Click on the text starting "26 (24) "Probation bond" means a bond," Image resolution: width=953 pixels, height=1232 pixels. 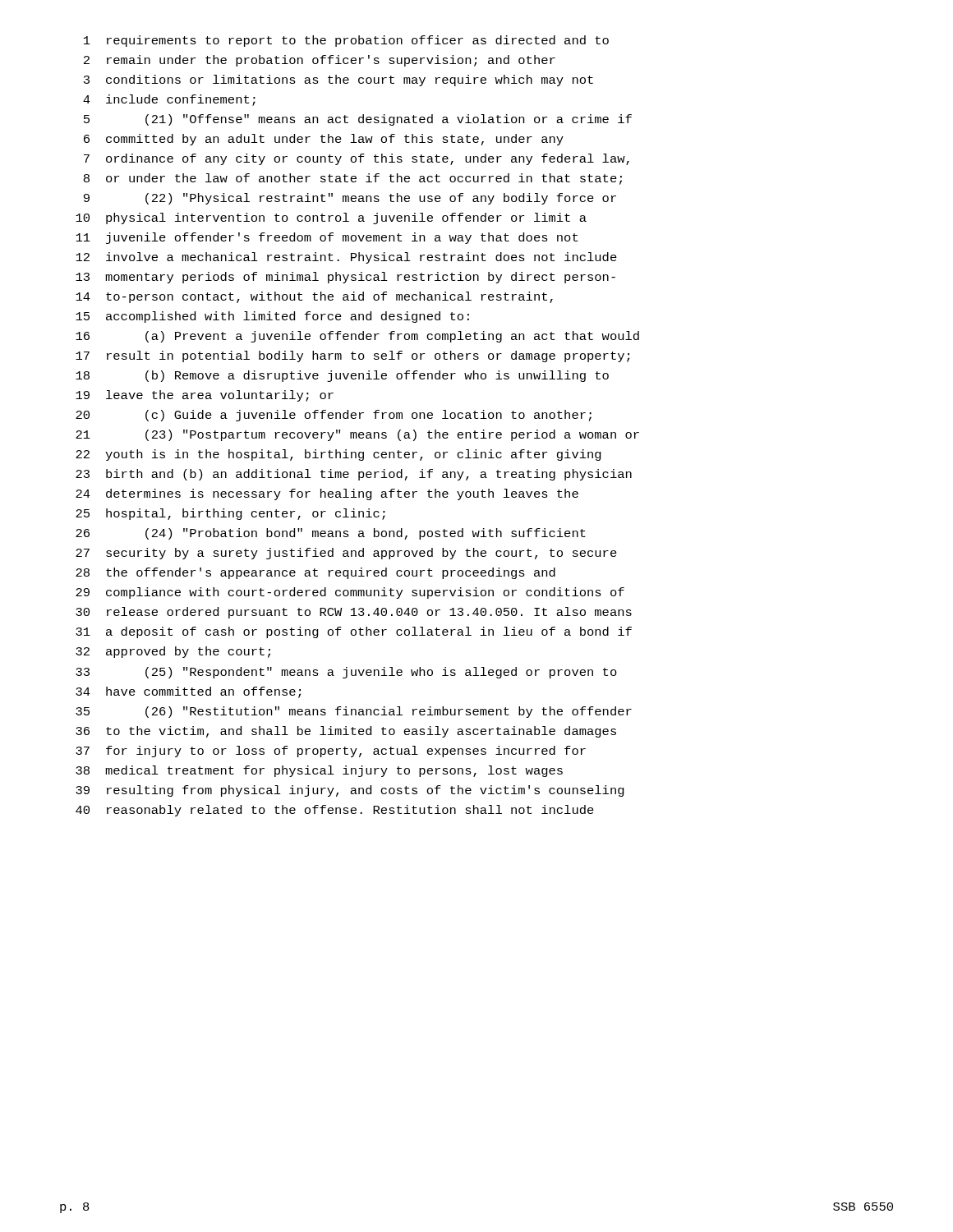click(476, 534)
